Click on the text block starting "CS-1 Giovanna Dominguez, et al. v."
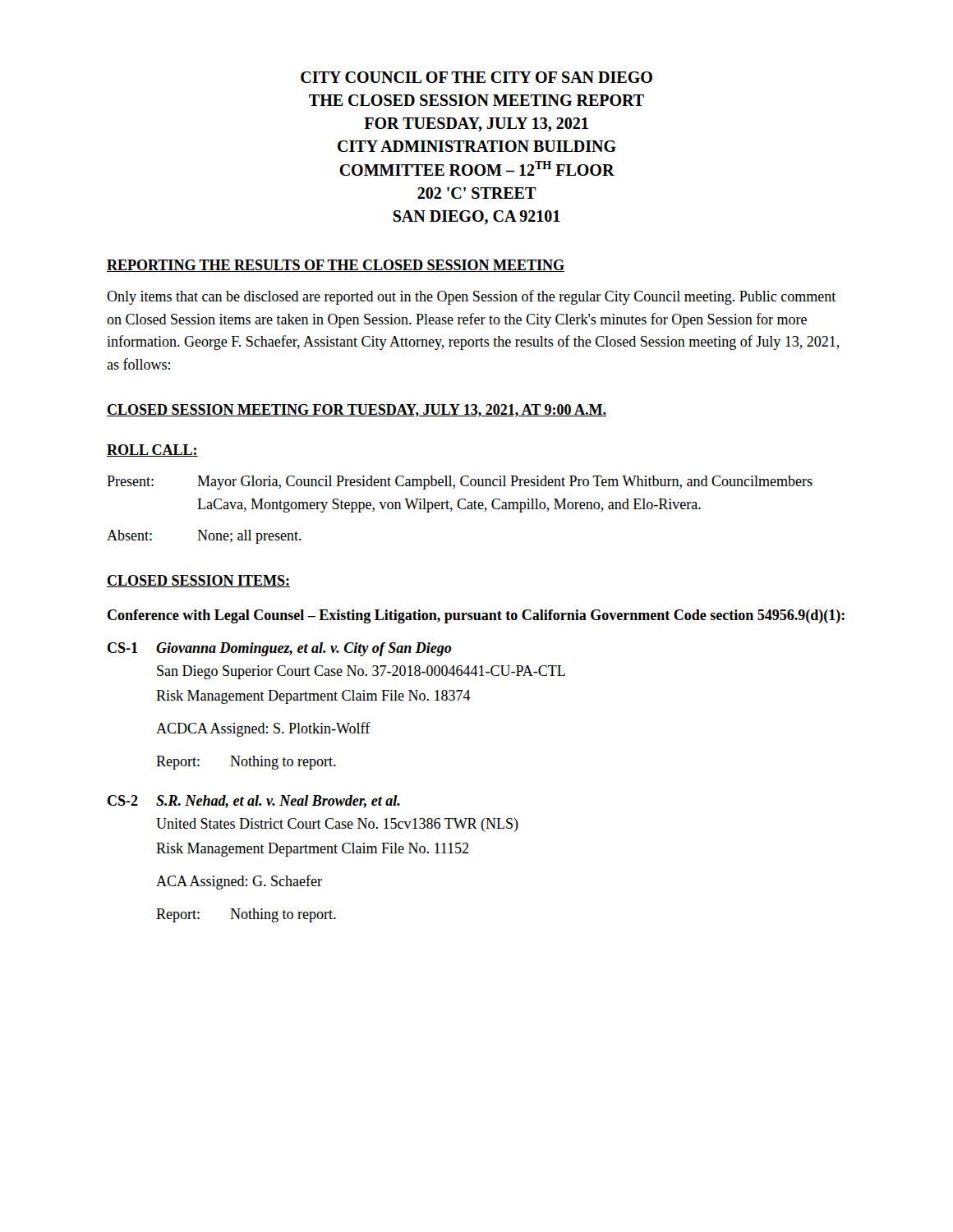 tap(476, 706)
